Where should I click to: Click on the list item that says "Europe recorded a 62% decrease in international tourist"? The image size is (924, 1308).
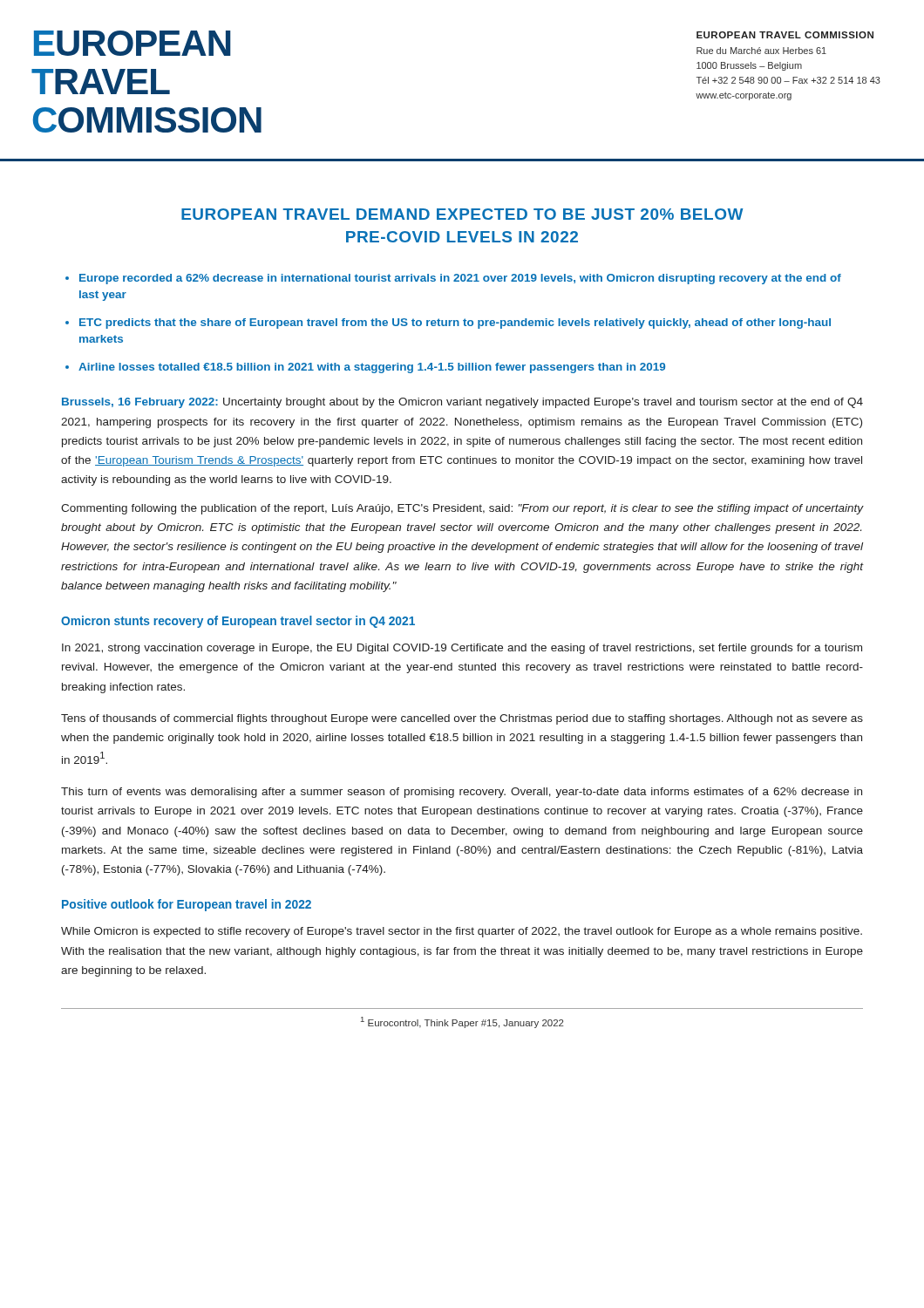click(x=460, y=286)
